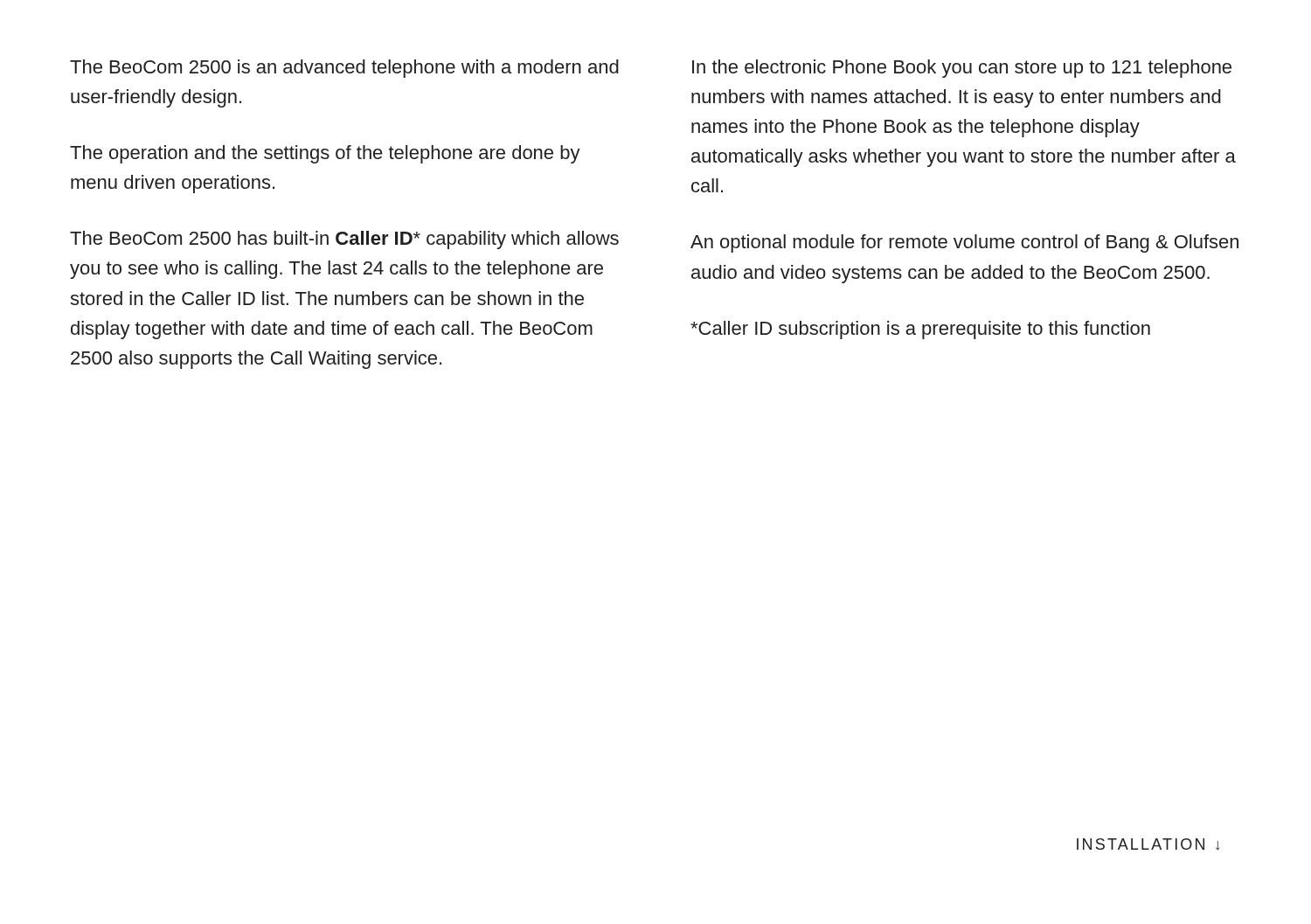Where is the passage that starts "In the electronic Phone Book"?
This screenshot has width=1311, height=924.
pyautogui.click(x=963, y=126)
